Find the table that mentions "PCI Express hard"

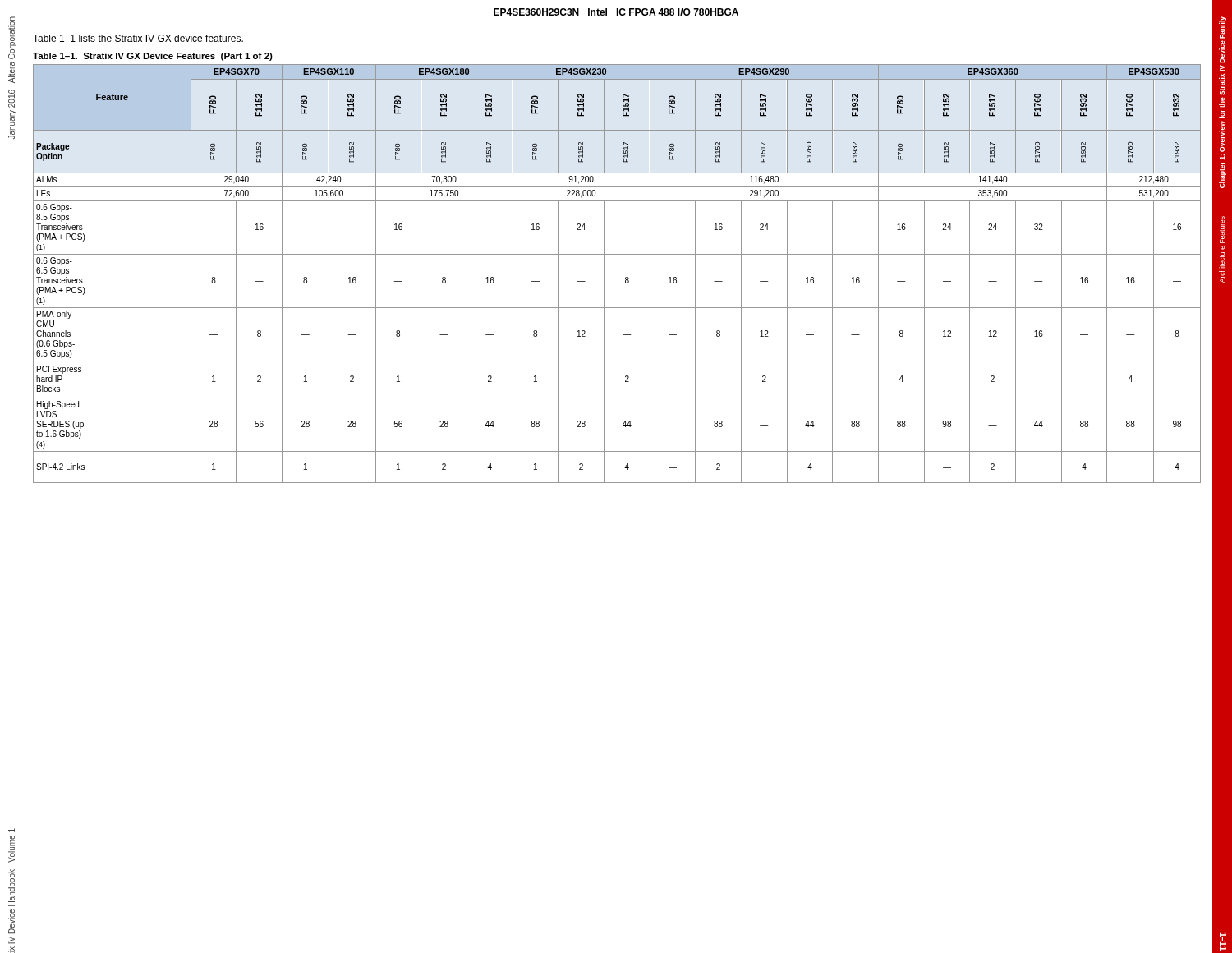point(617,267)
